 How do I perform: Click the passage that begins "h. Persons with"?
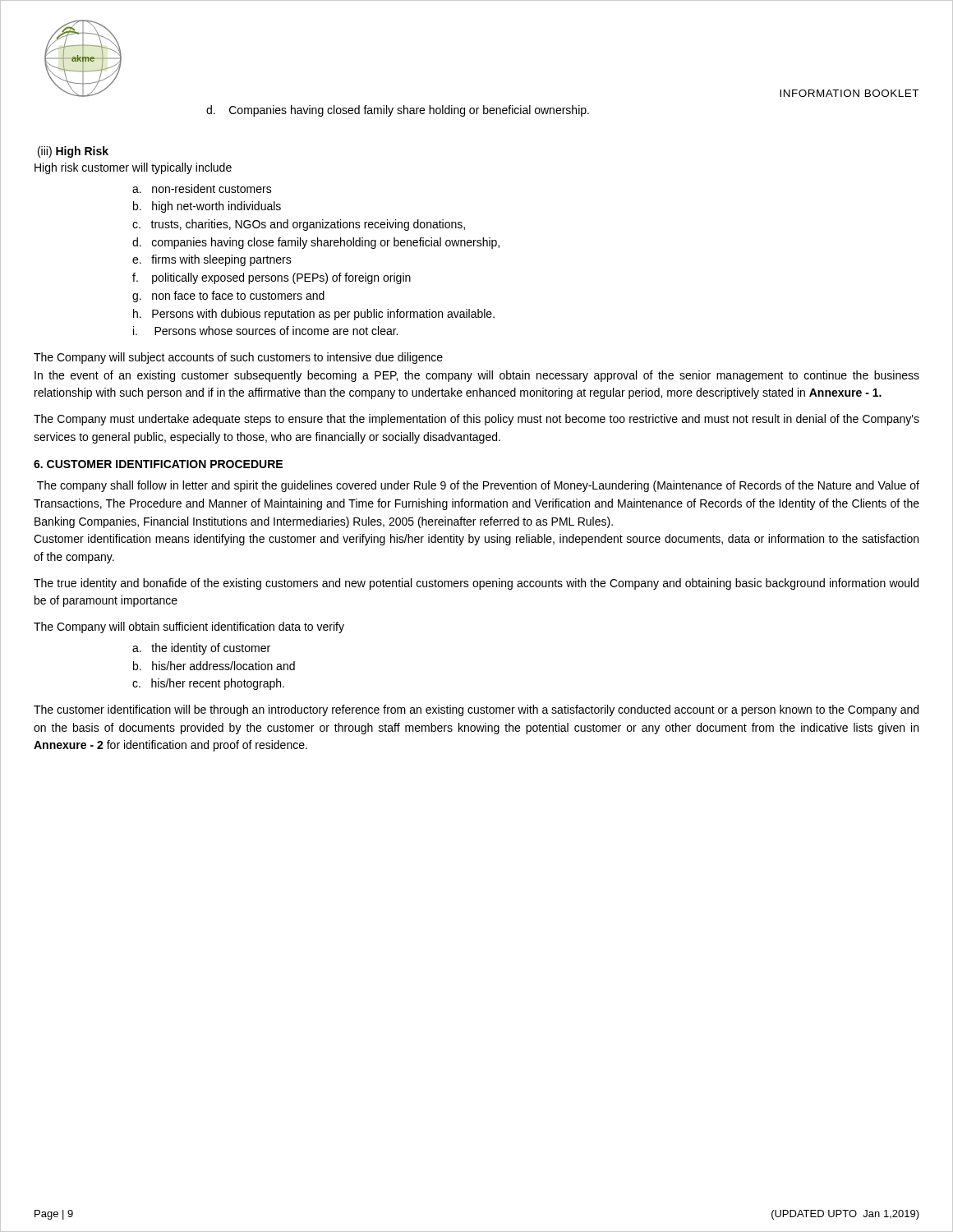point(314,313)
